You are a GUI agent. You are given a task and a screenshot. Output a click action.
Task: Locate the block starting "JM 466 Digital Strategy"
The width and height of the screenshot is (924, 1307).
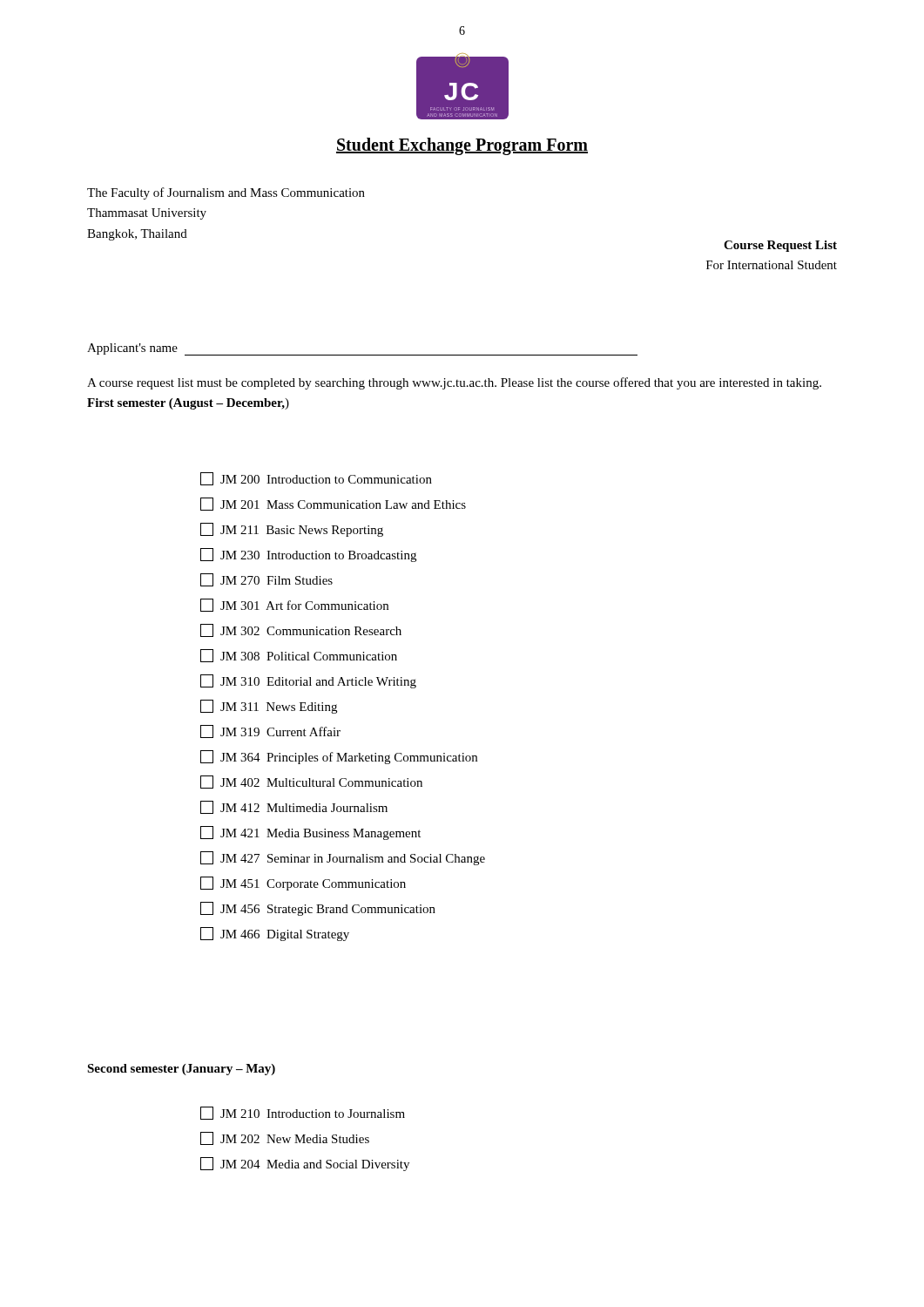(x=275, y=934)
